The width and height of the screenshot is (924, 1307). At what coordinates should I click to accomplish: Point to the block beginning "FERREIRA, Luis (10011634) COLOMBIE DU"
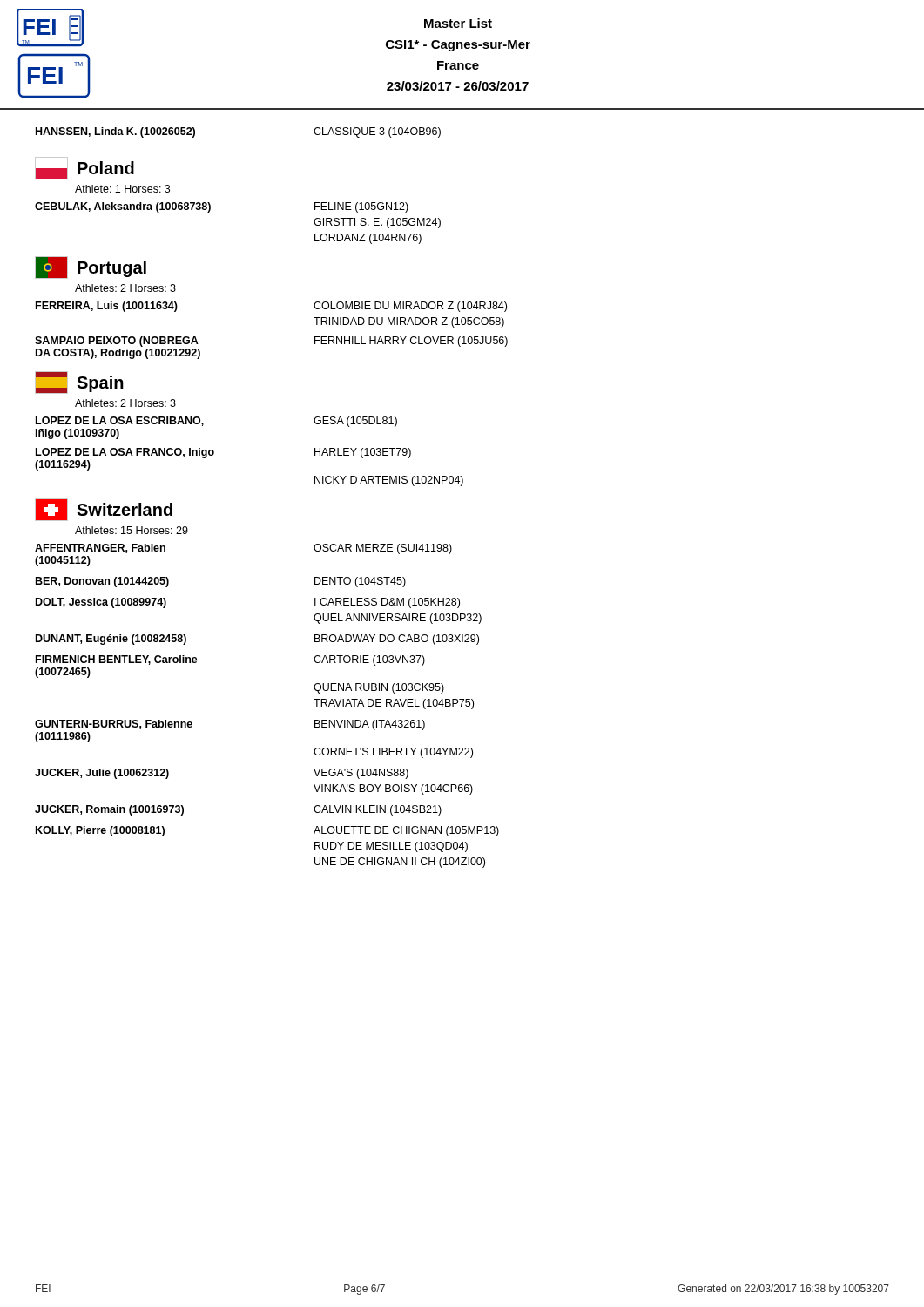pos(462,314)
